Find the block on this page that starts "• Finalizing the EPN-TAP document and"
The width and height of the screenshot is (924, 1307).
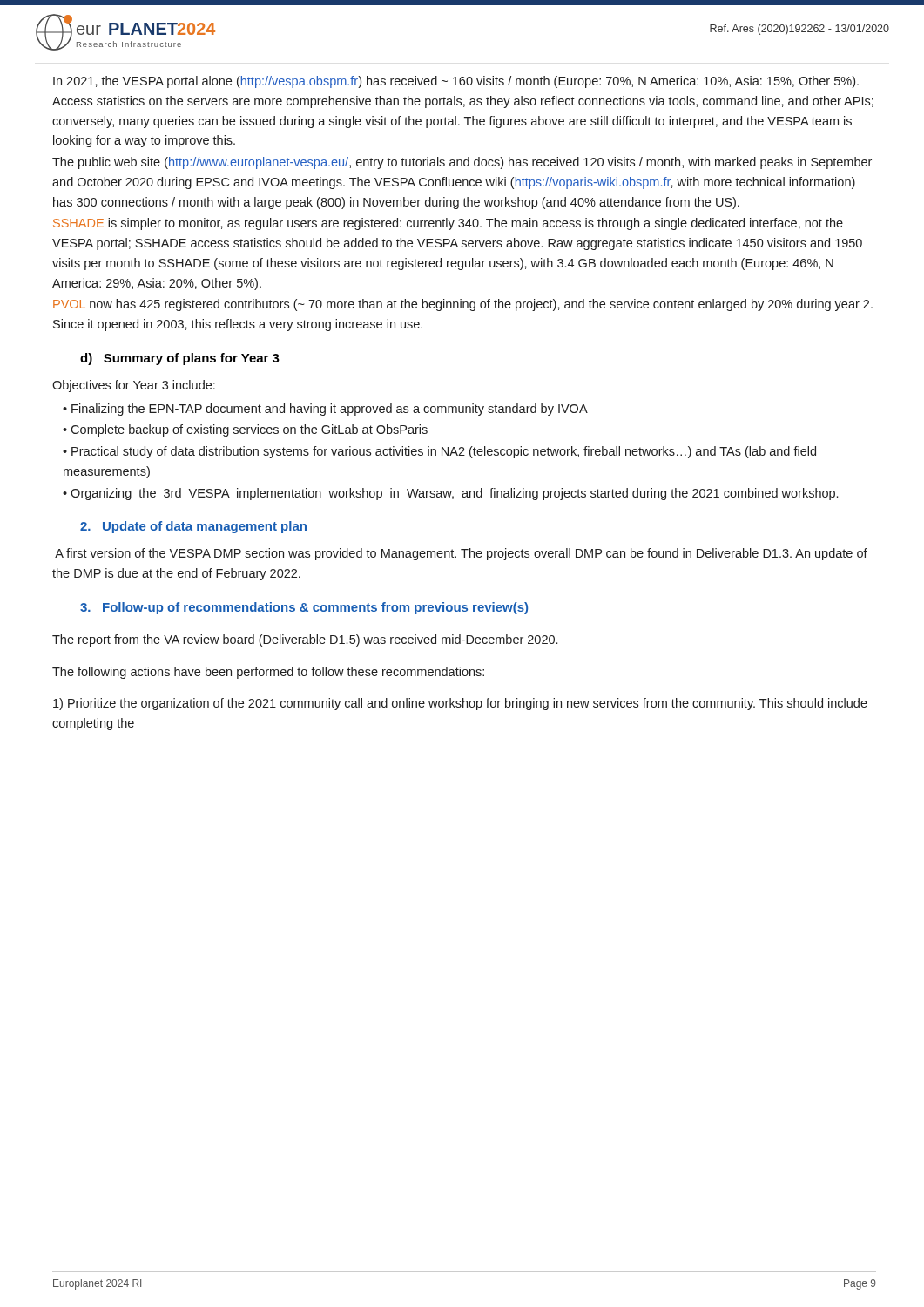325,408
